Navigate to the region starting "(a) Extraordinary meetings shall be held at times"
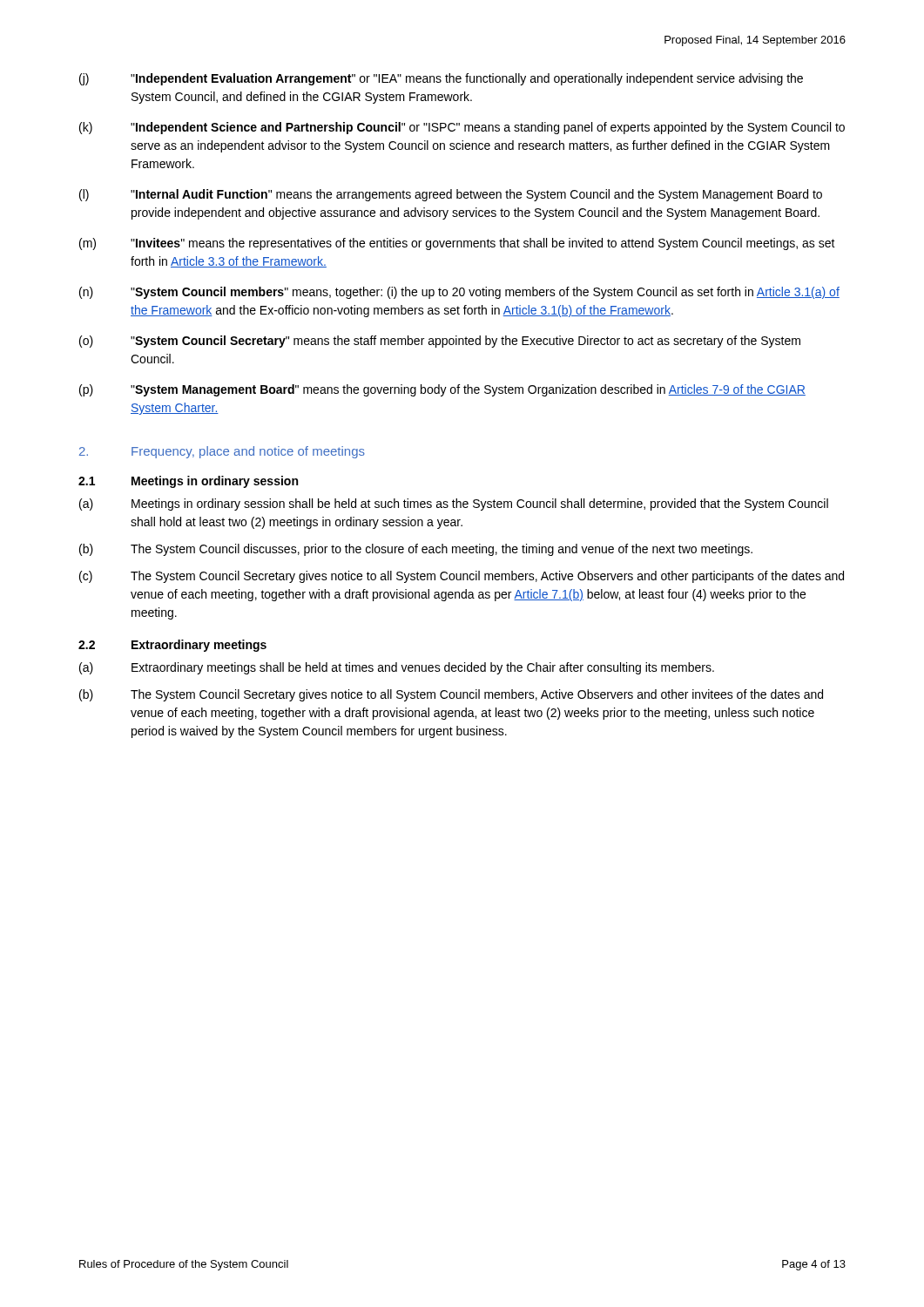Viewport: 924px width, 1307px height. (462, 668)
